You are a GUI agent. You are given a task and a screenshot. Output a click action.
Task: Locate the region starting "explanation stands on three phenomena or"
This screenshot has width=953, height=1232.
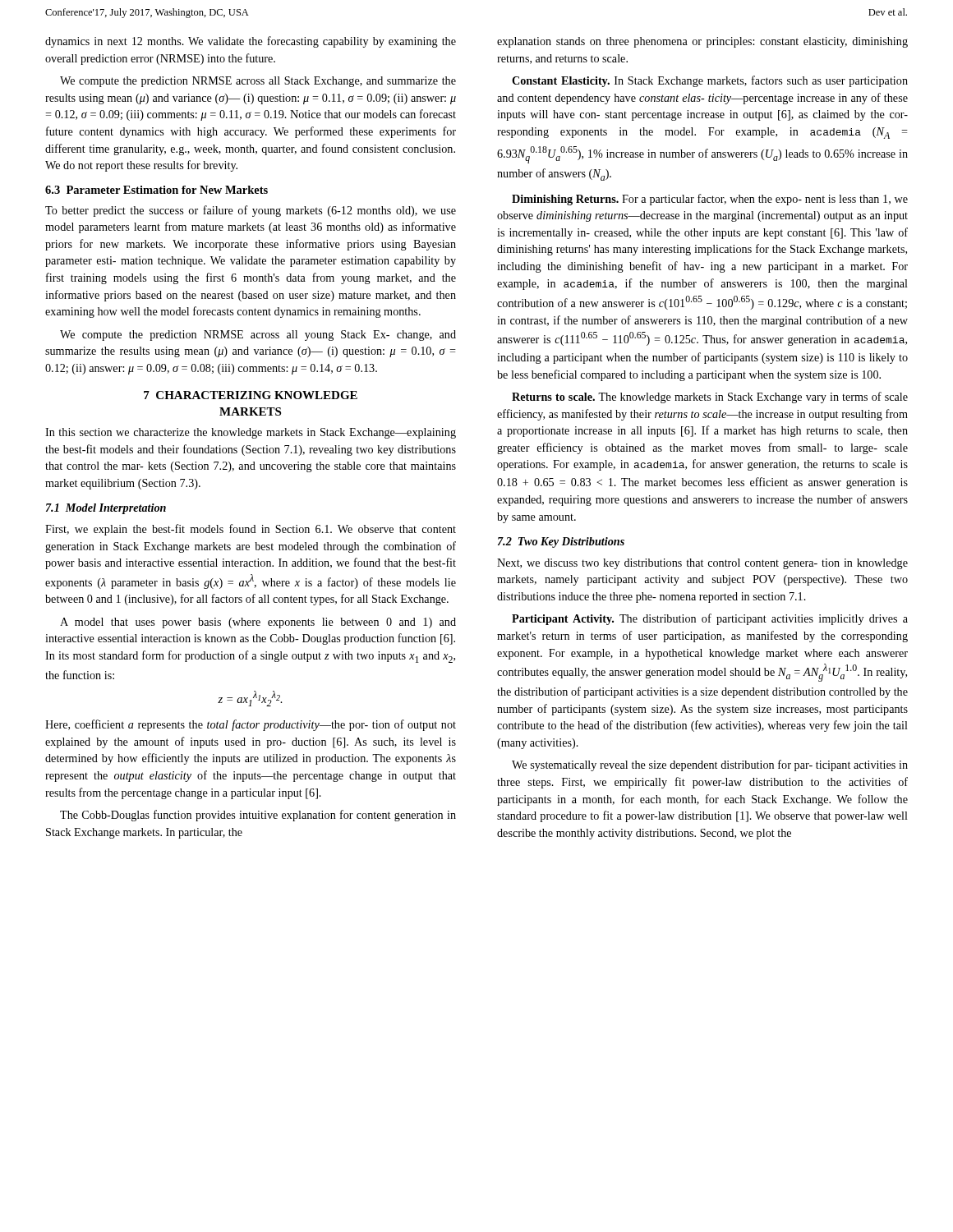pos(702,279)
